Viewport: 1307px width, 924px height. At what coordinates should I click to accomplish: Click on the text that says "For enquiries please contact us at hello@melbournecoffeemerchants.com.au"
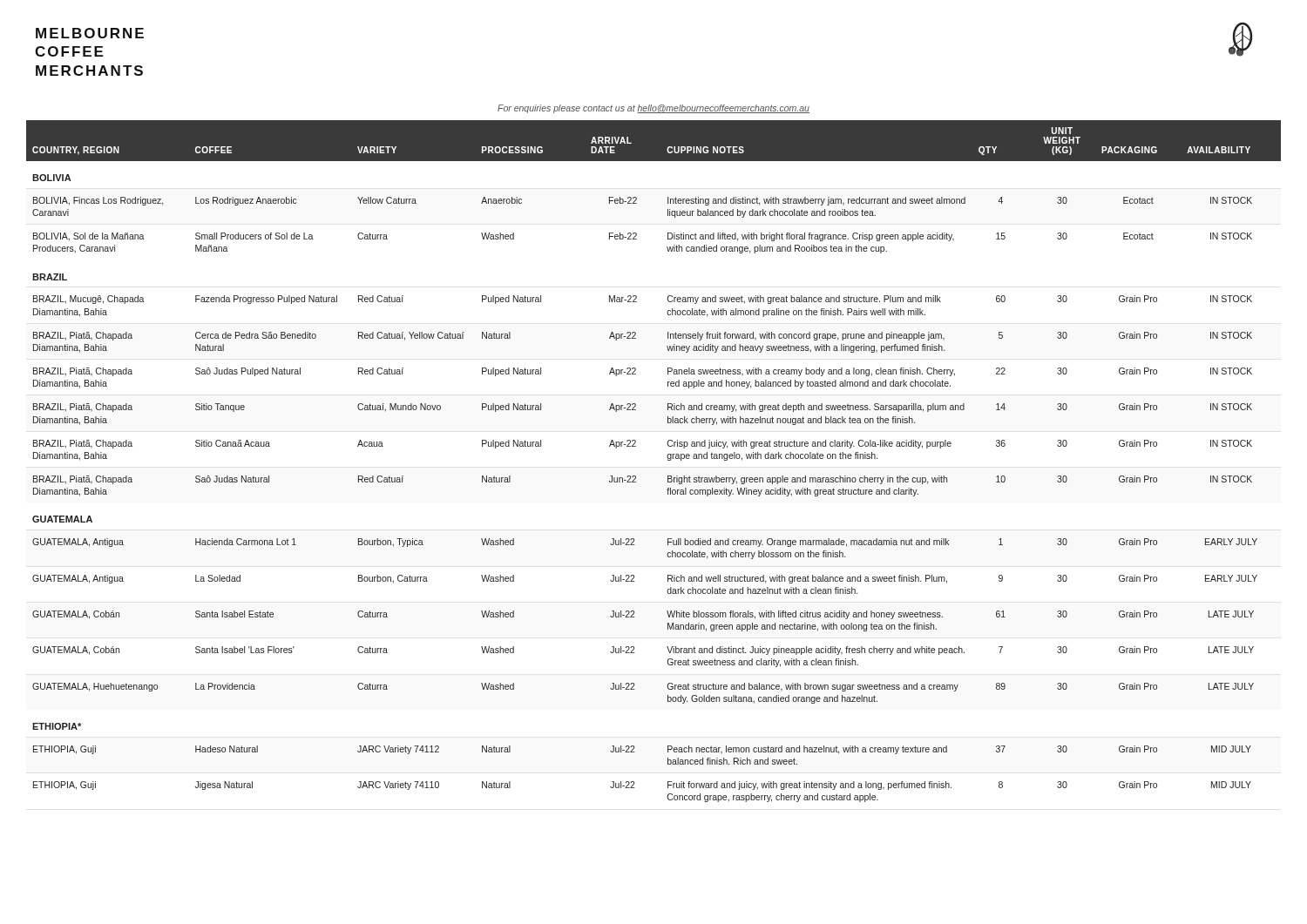click(654, 108)
